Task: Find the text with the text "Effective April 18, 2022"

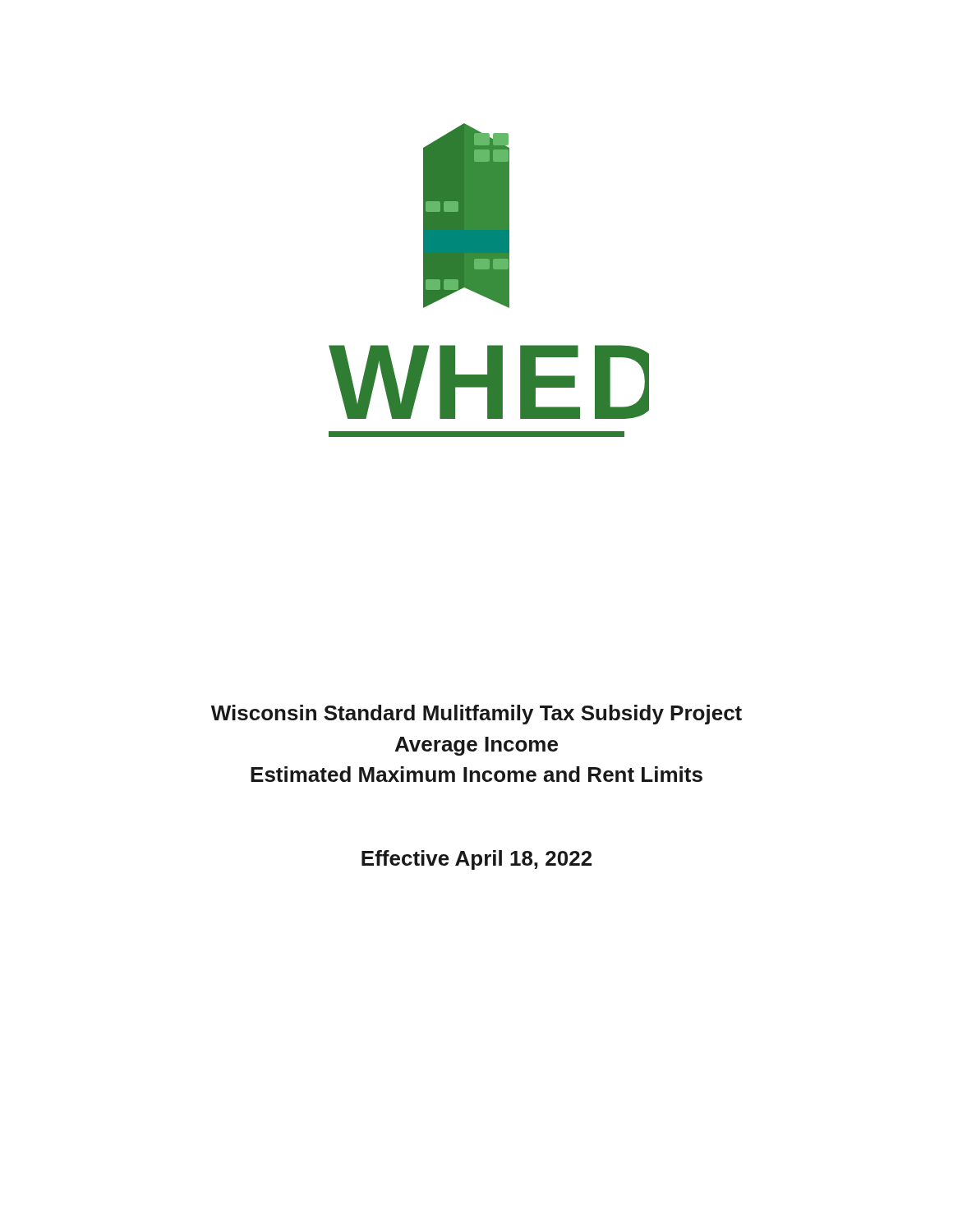Action: pyautogui.click(x=476, y=859)
